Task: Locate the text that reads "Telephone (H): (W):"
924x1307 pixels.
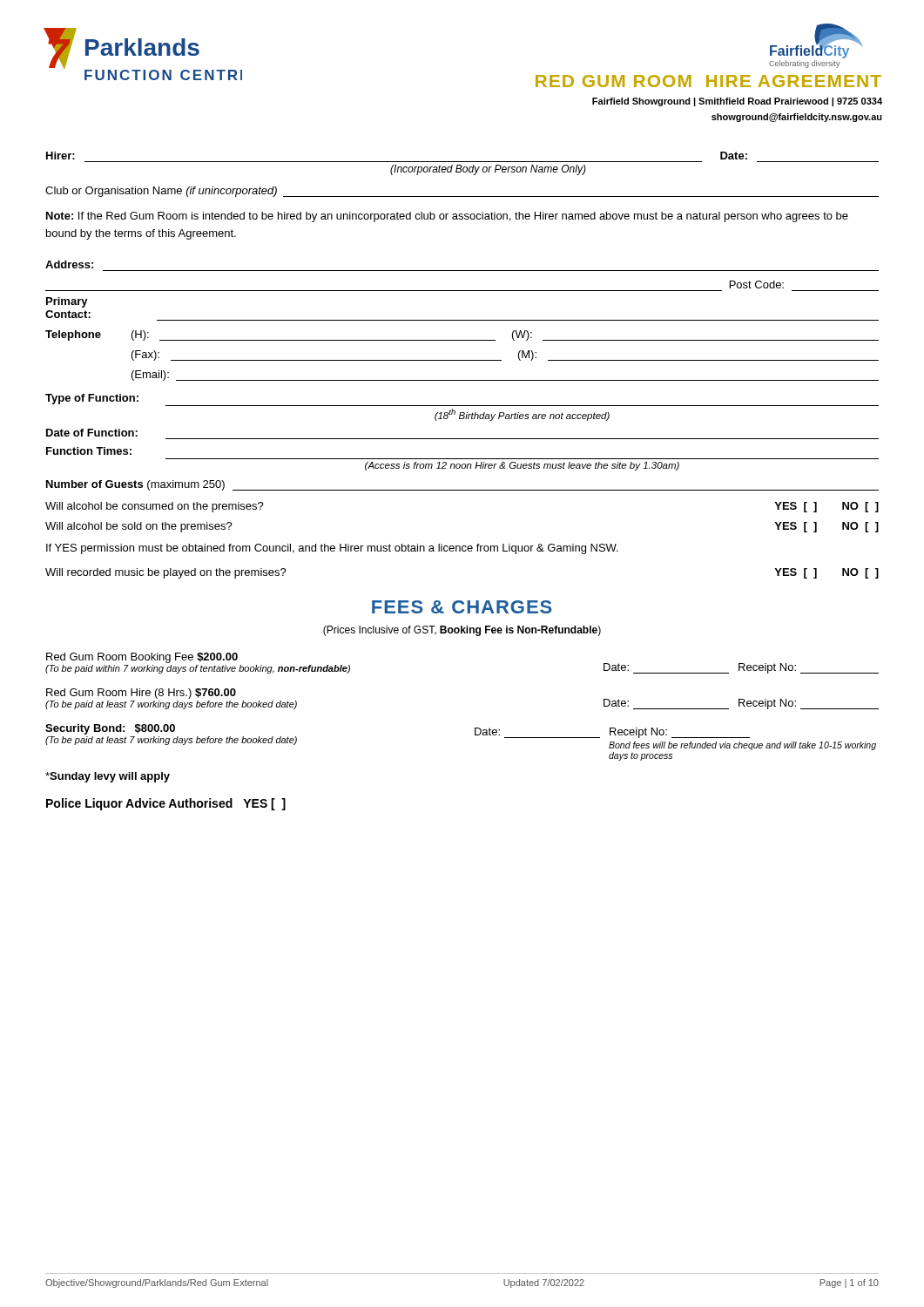Action: coord(462,333)
